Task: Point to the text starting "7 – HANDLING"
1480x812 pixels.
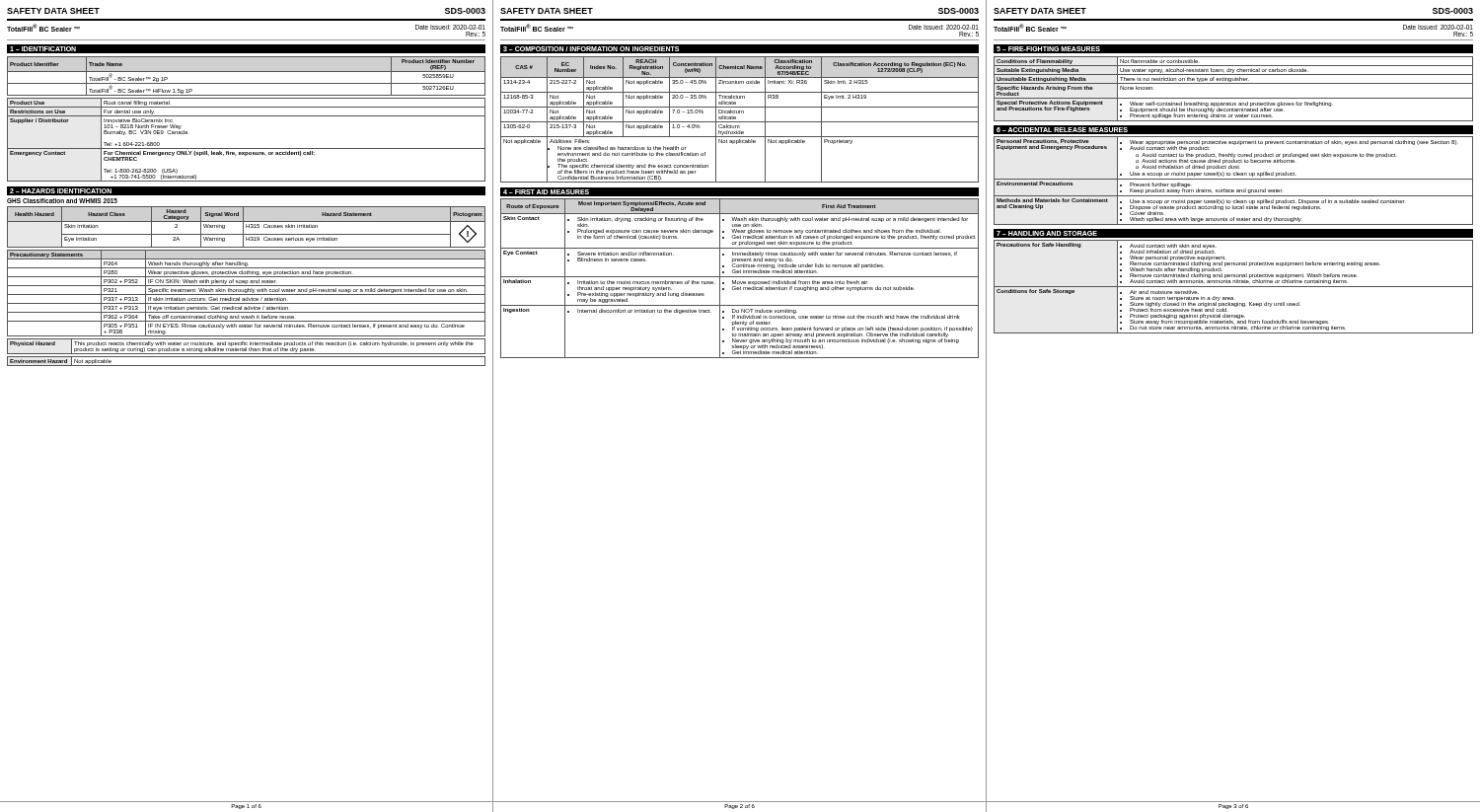Action: (1047, 233)
